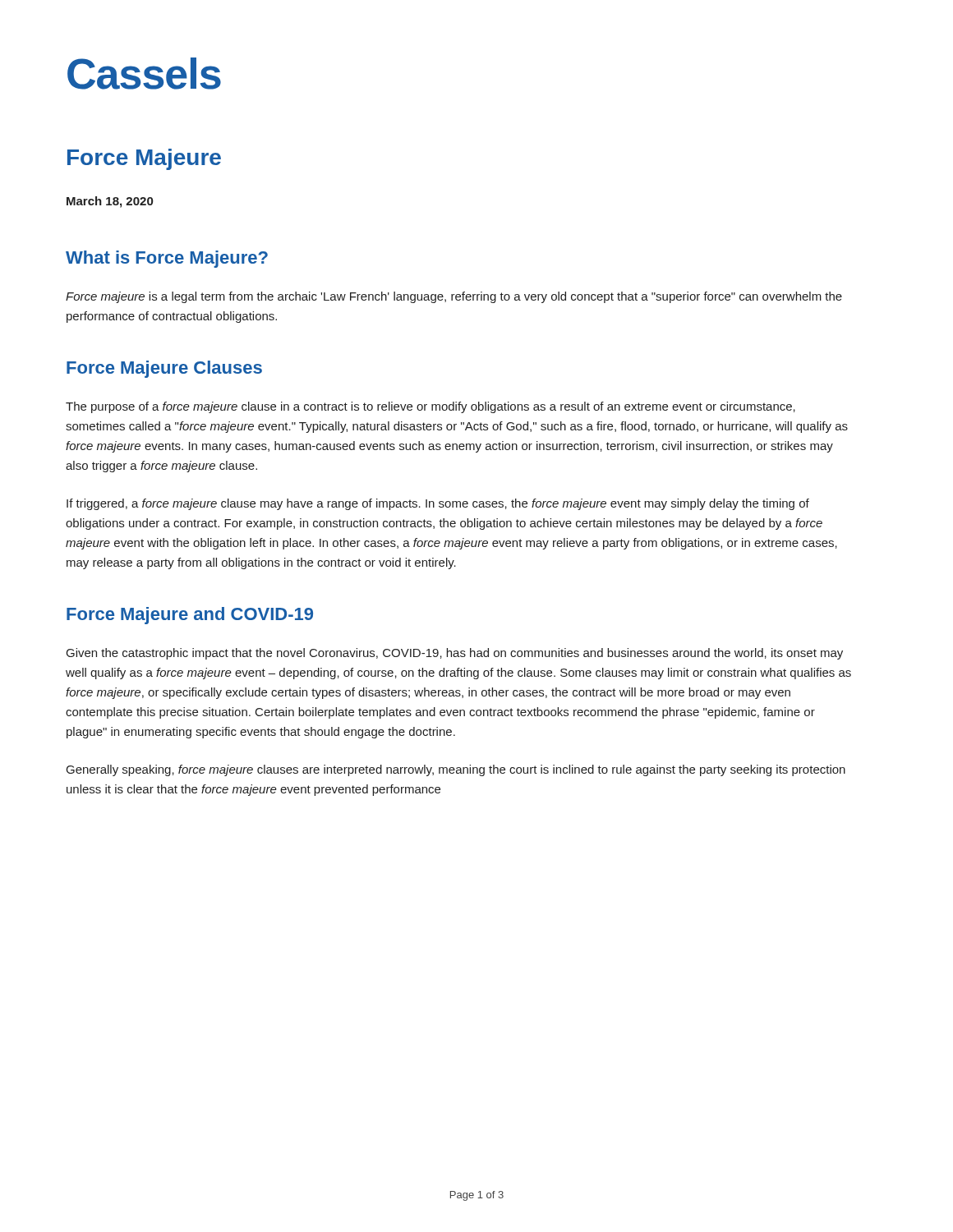Viewport: 953px width, 1232px height.
Task: Click on the text block with the text "Given the catastrophic impact that the novel Coronavirus,"
Action: point(460,692)
